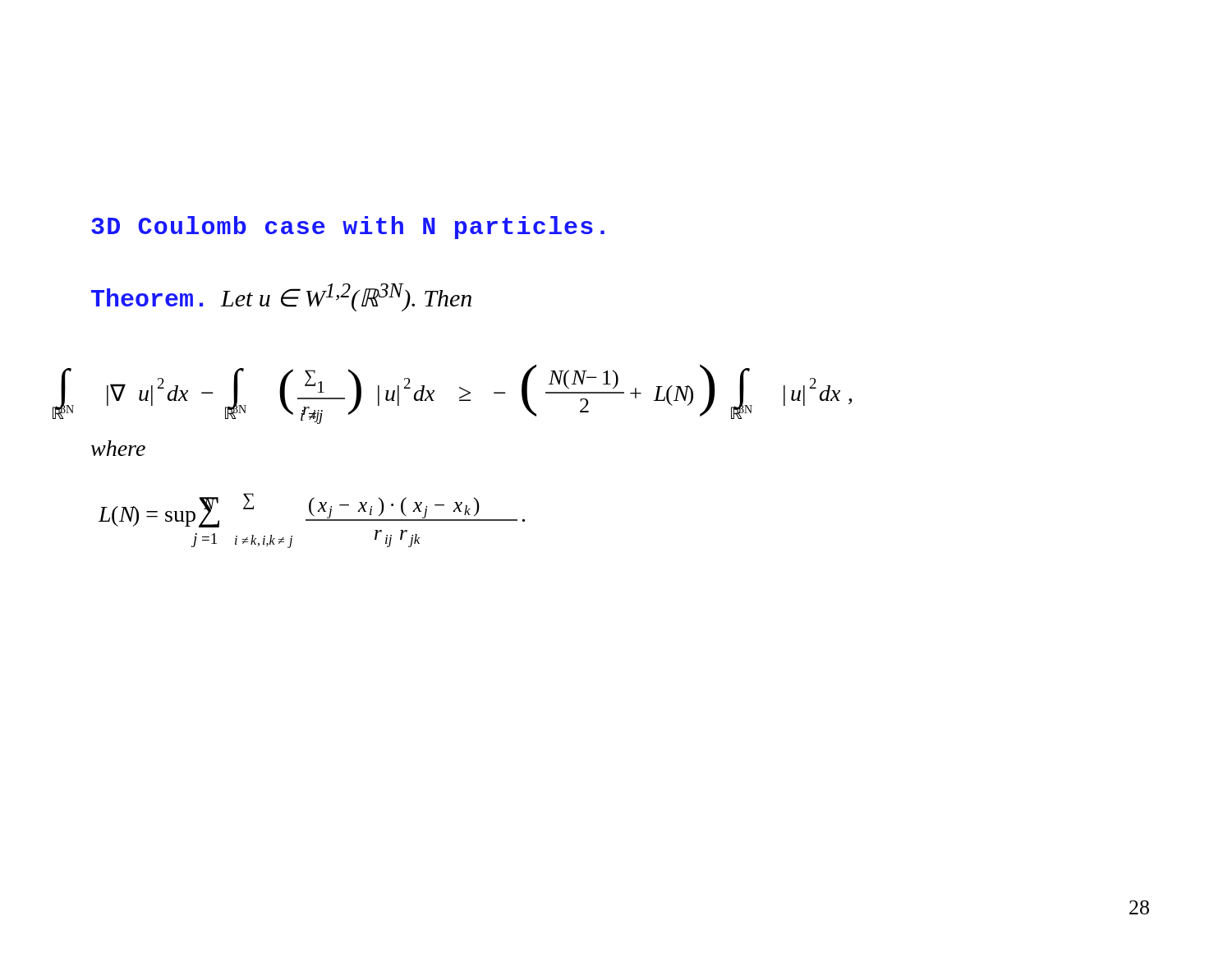This screenshot has height=953, width=1232.
Task: Select the block starting "Theorem. Let u ∈ W1,2(ℝ3N). Then"
Action: pyautogui.click(x=281, y=297)
